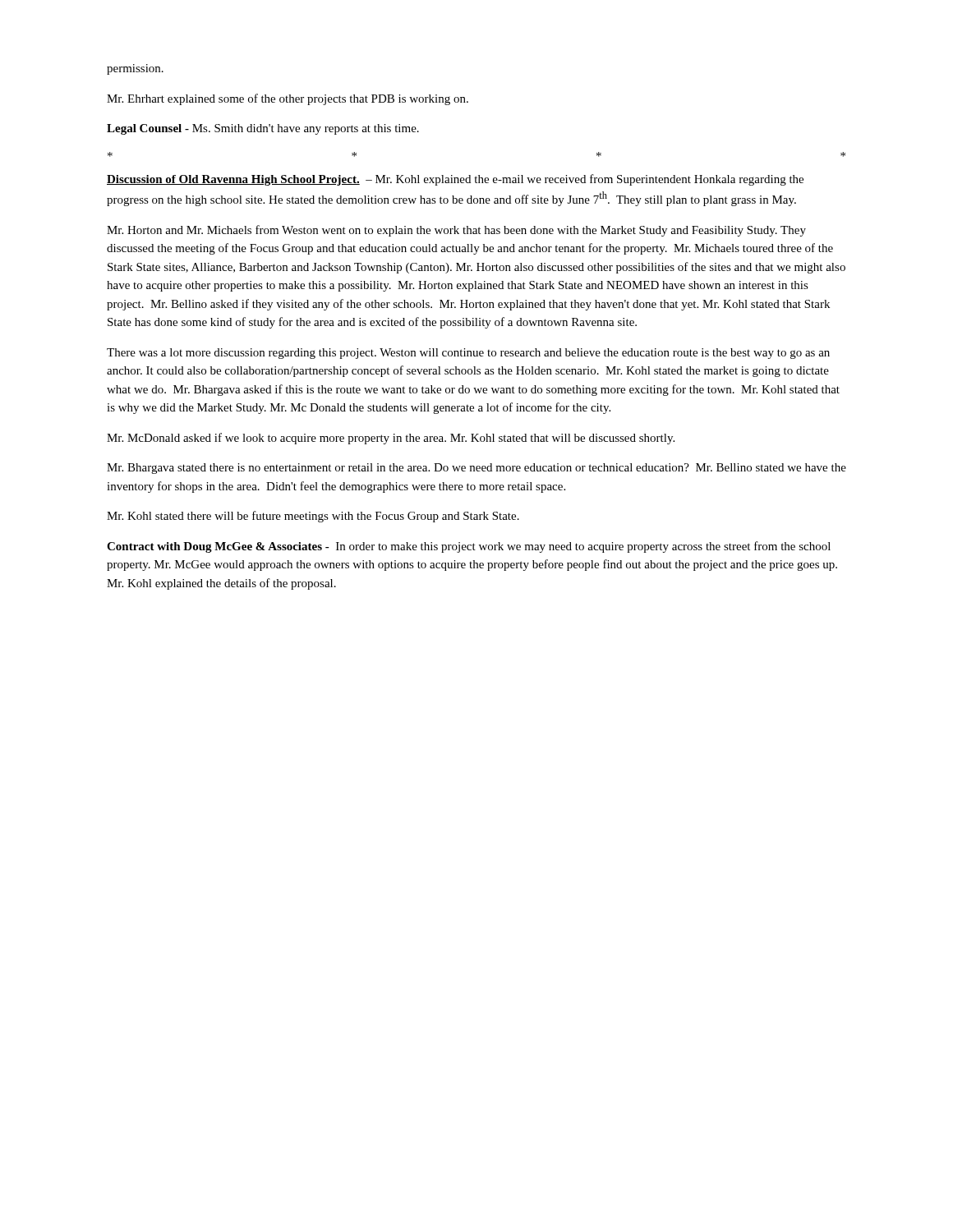Image resolution: width=953 pixels, height=1232 pixels.
Task: Click on the text block that says "Mr. McDonald asked if we look to"
Action: tap(391, 437)
